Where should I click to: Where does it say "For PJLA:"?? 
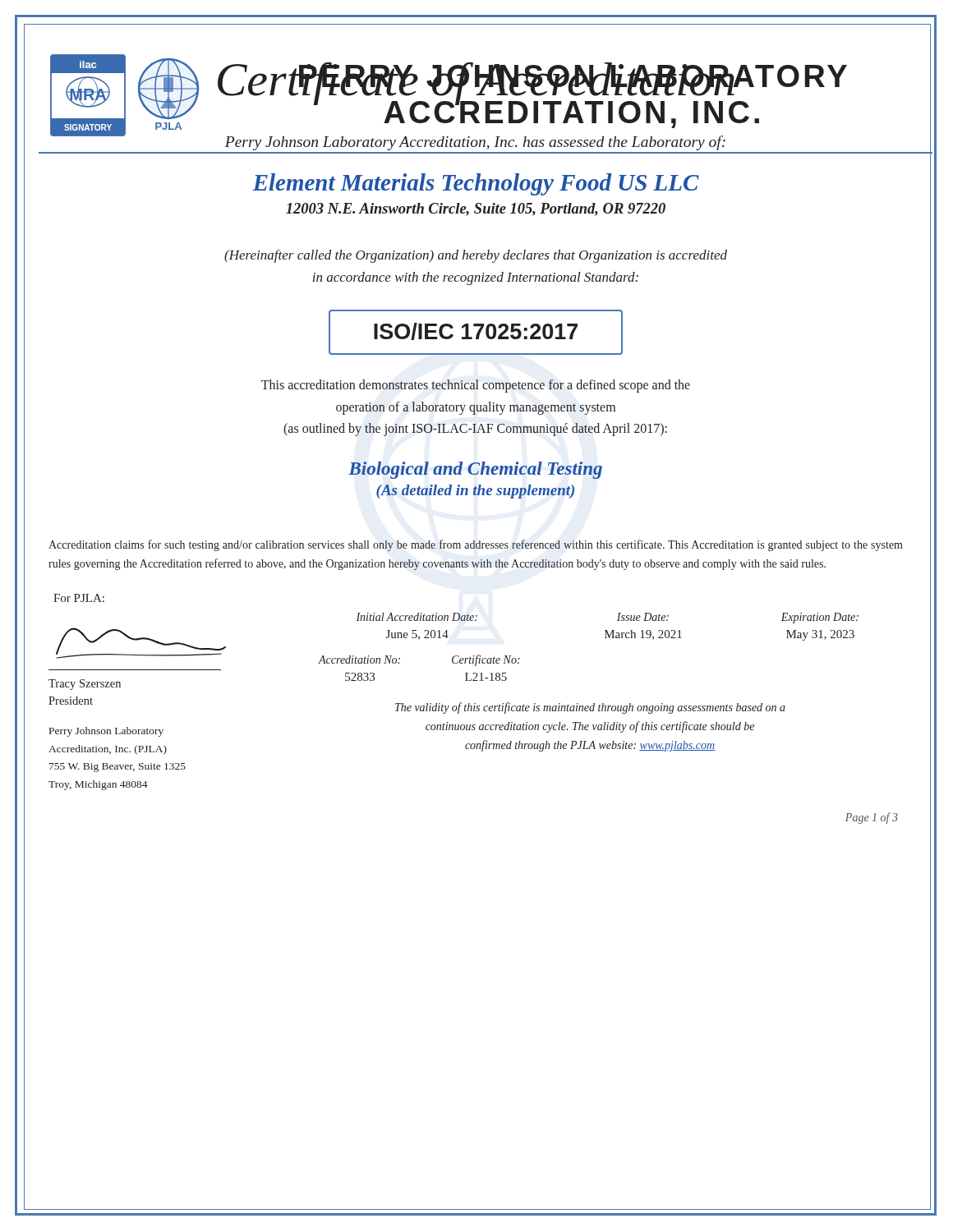pyautogui.click(x=79, y=598)
